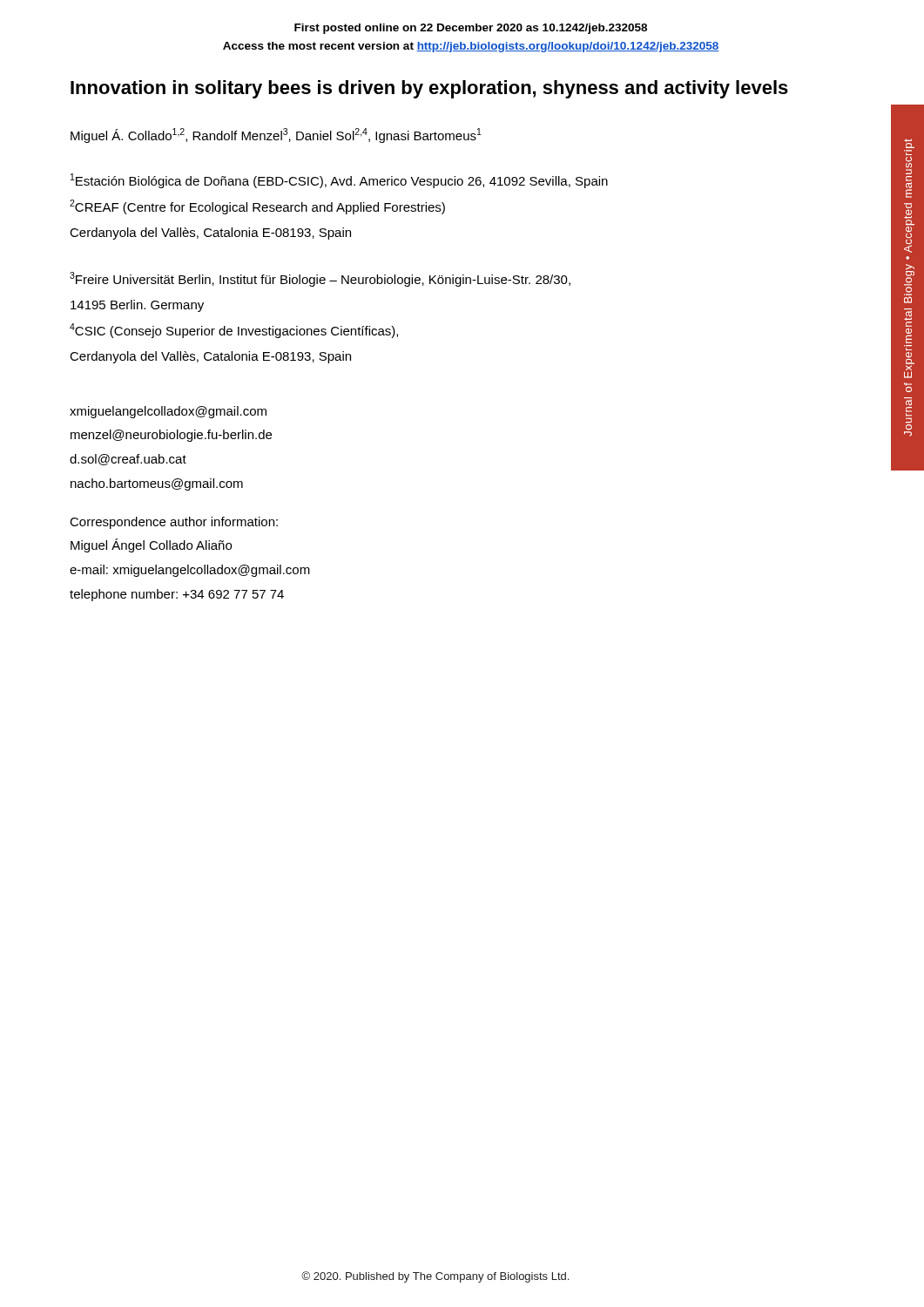Viewport: 924px width, 1307px height.
Task: Click on the text block containing "Miguel Á. Collado1,2, Randolf Menzel3, Daniel Sol2,4, Ignasi"
Action: 276,134
